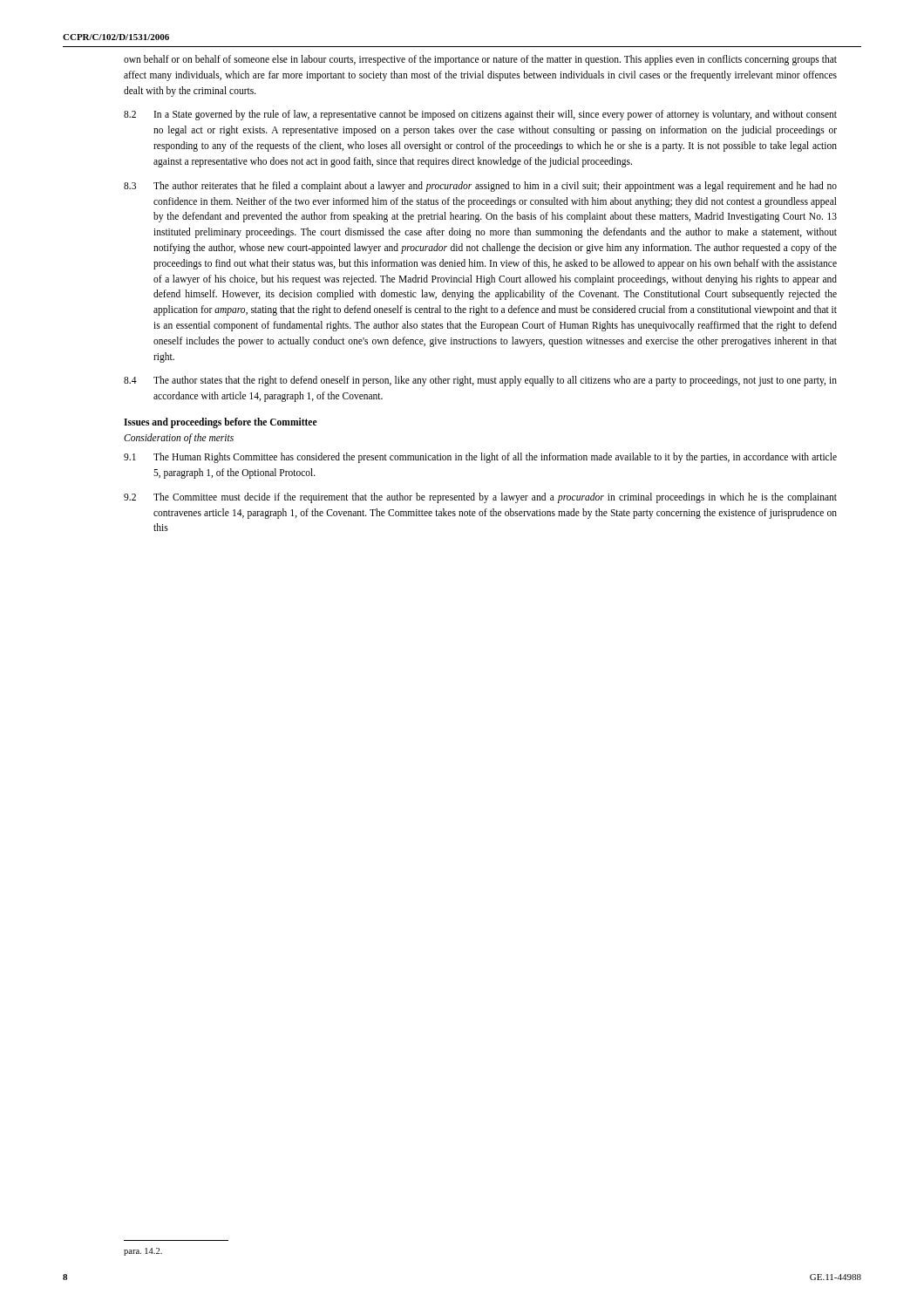Viewport: 924px width, 1308px height.
Task: Click on the text block containing "2 The Committee must decide if the"
Action: click(x=480, y=513)
